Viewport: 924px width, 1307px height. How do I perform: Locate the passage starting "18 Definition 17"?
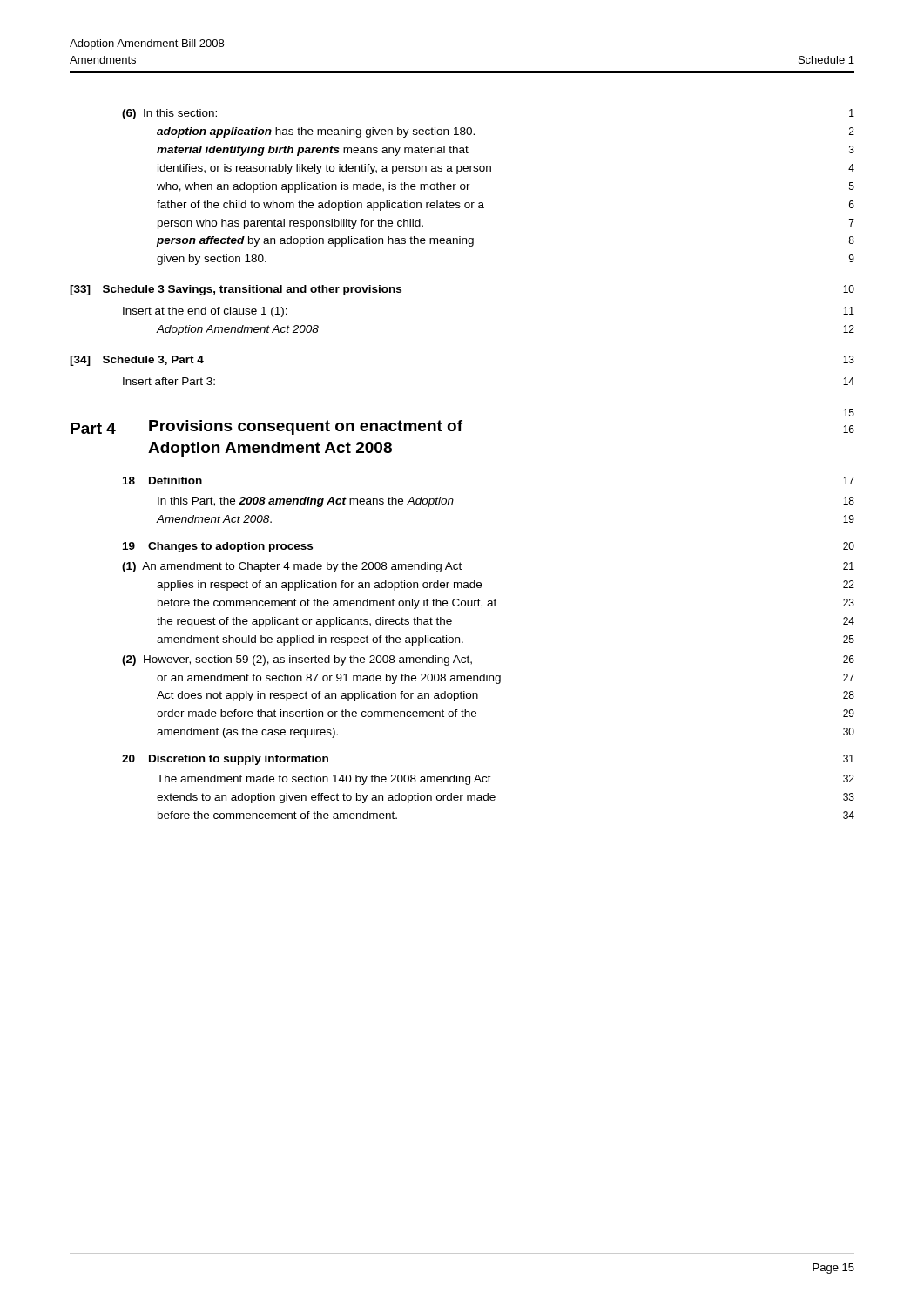174,480
